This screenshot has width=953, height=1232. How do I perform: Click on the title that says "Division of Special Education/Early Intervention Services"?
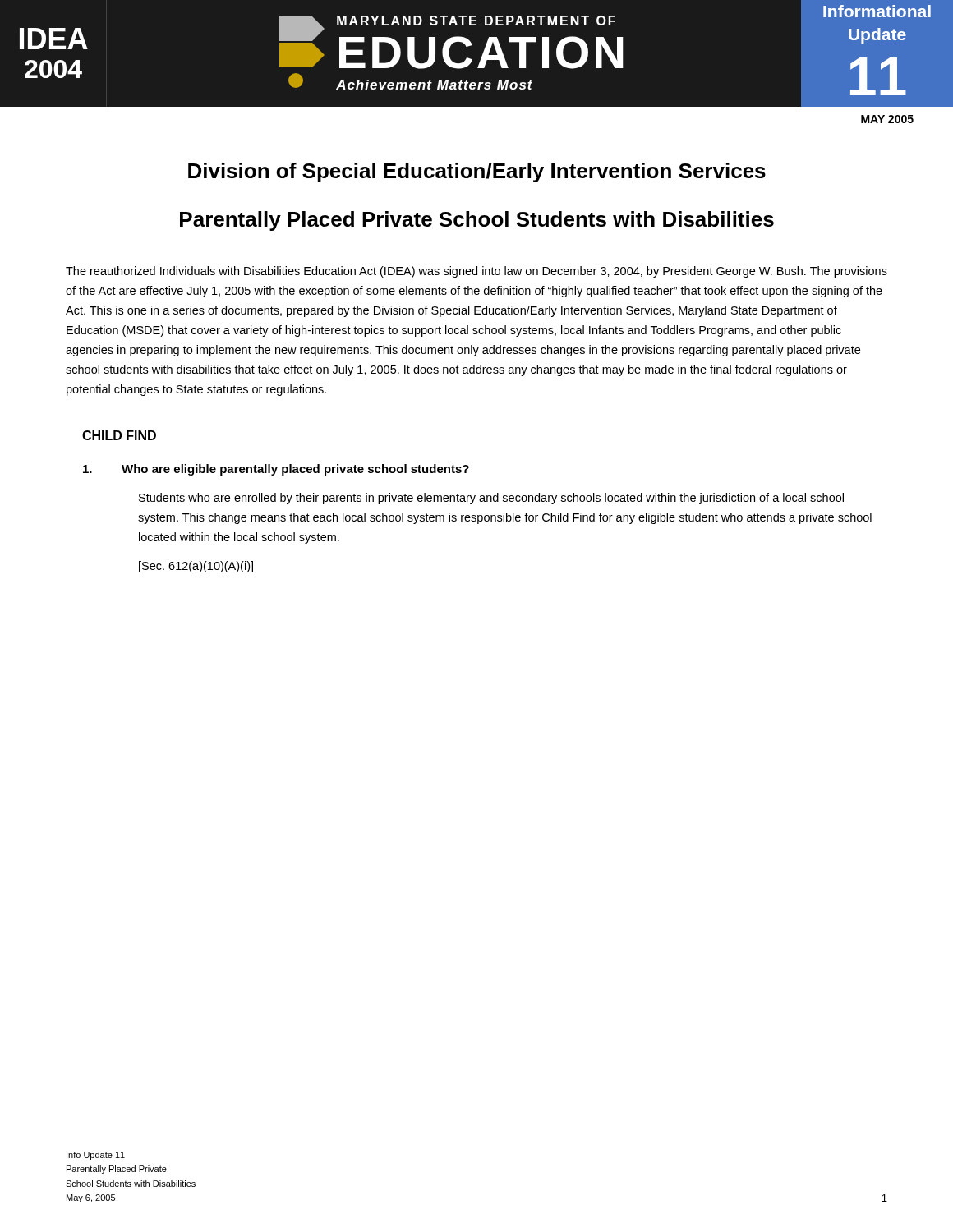point(476,171)
